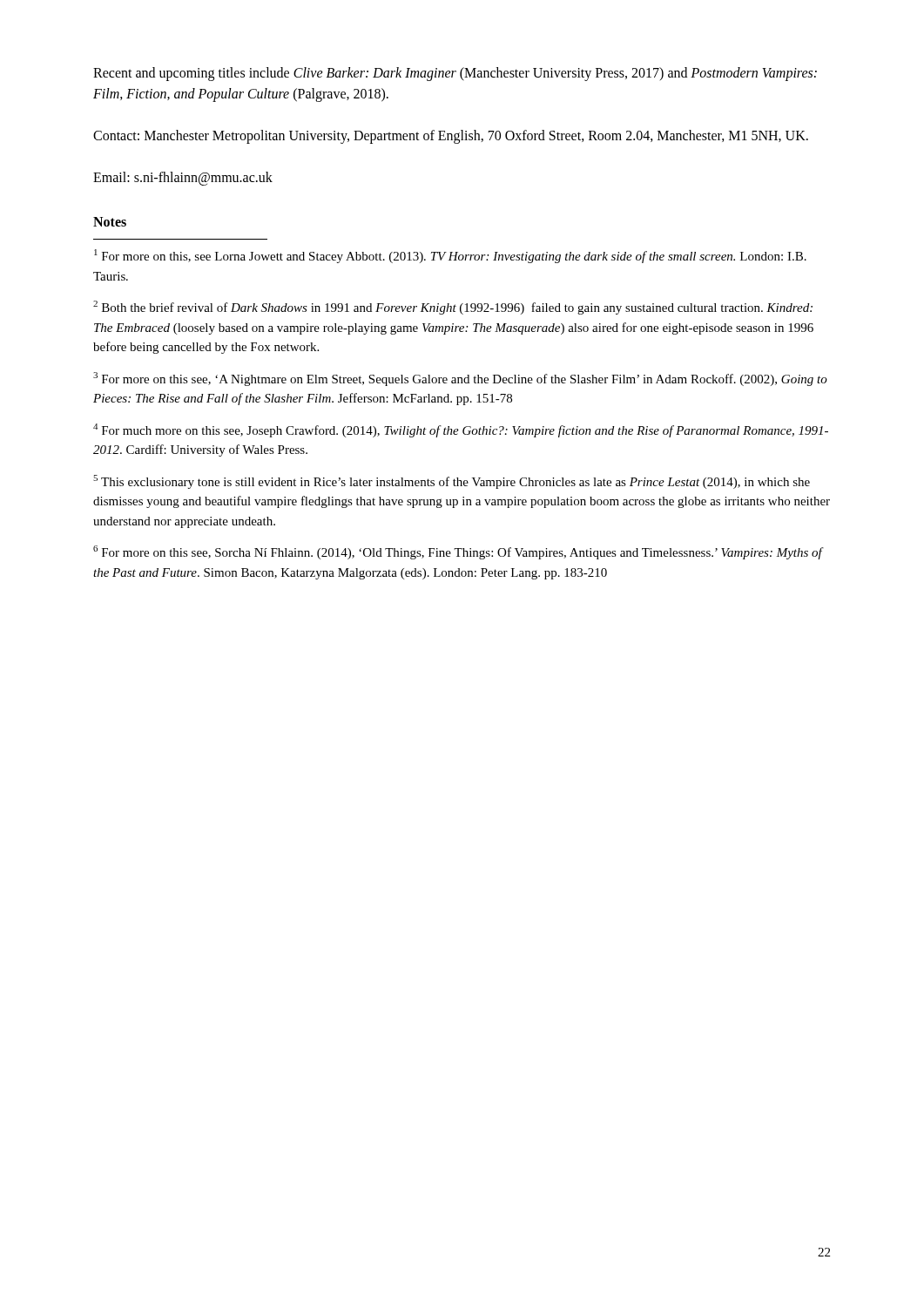
Task: Select the text starting "5 This exclusionary tone"
Action: click(x=462, y=500)
